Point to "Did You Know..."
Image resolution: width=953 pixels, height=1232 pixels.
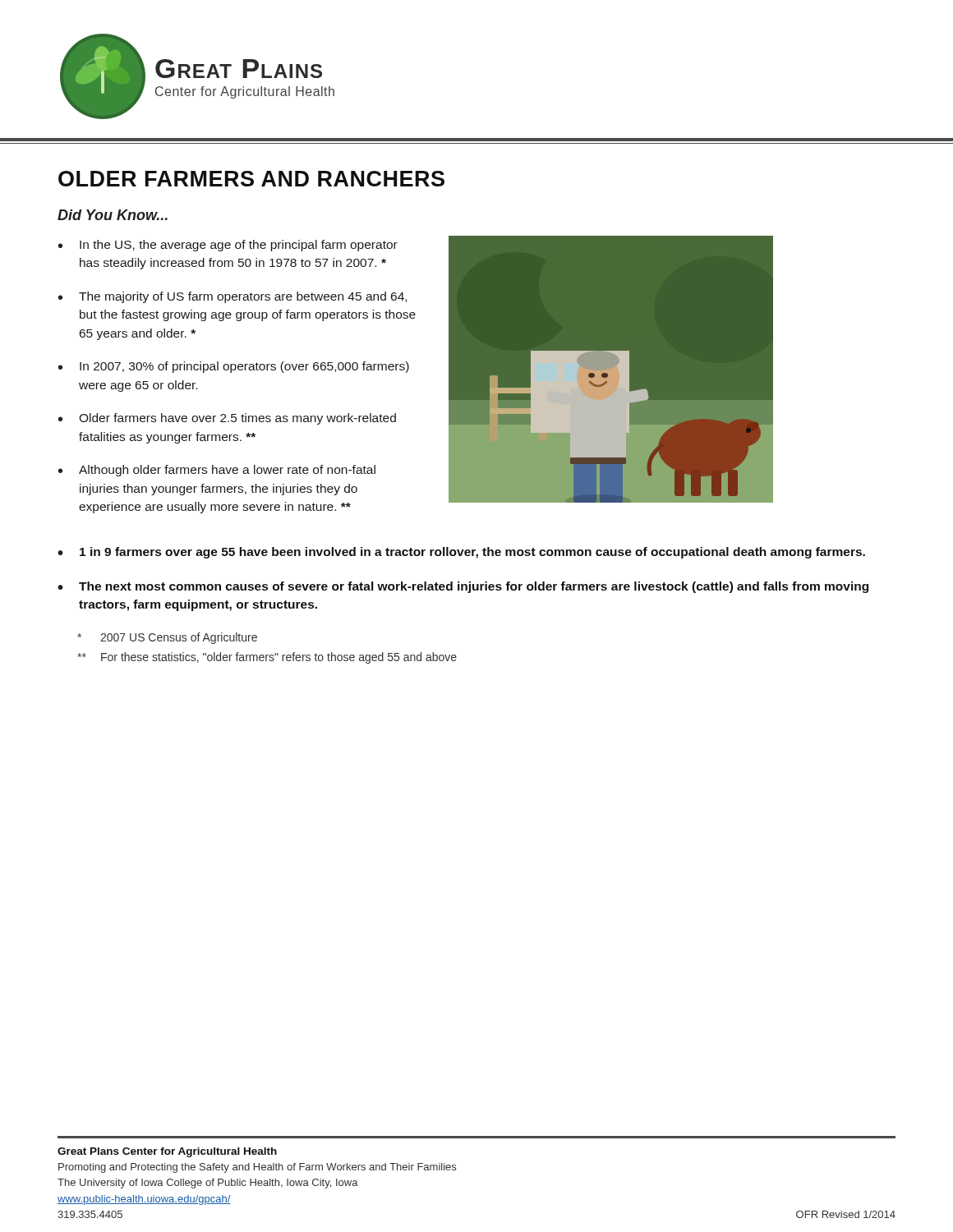coord(113,215)
